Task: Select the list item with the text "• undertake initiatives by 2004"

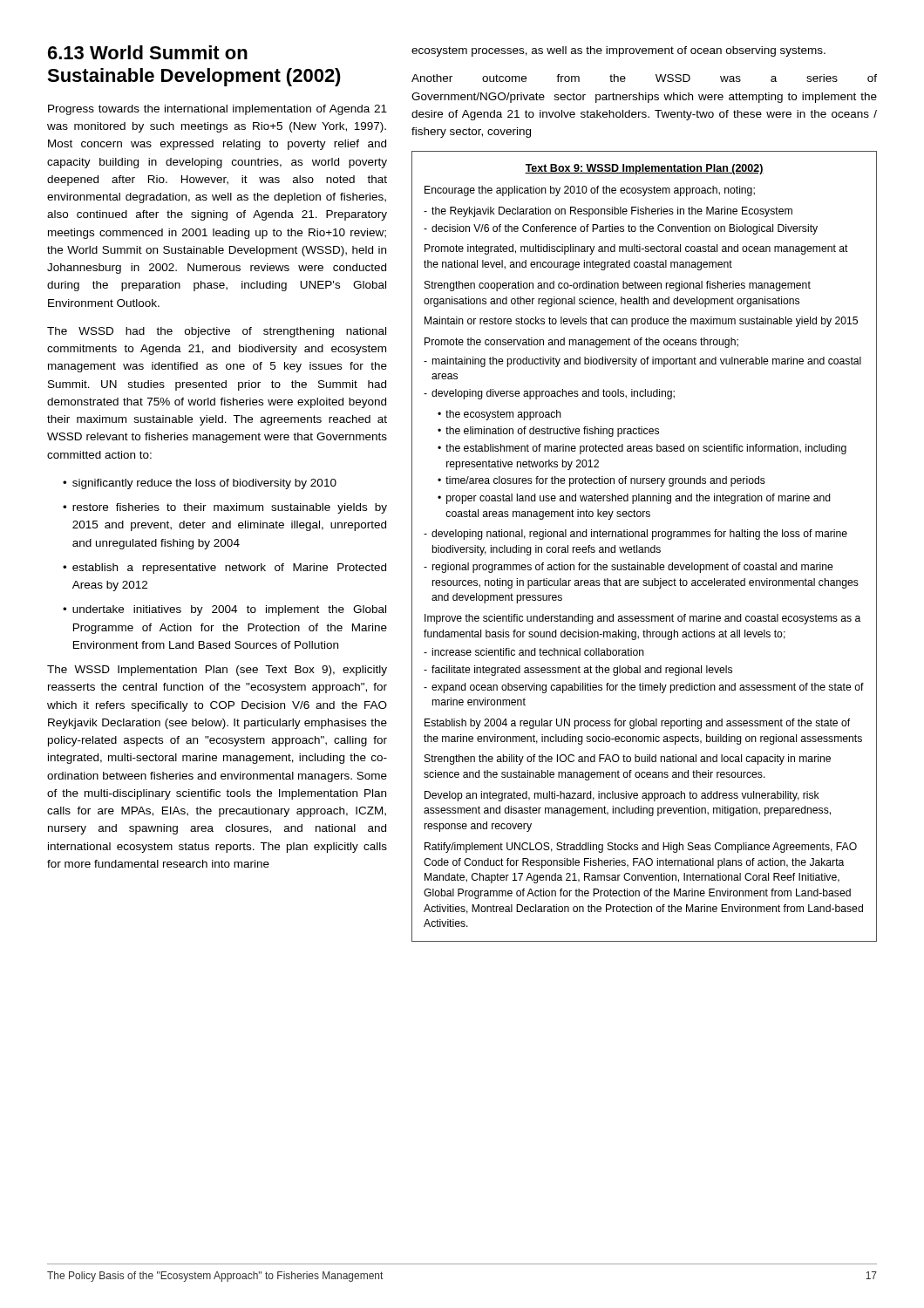Action: (225, 628)
